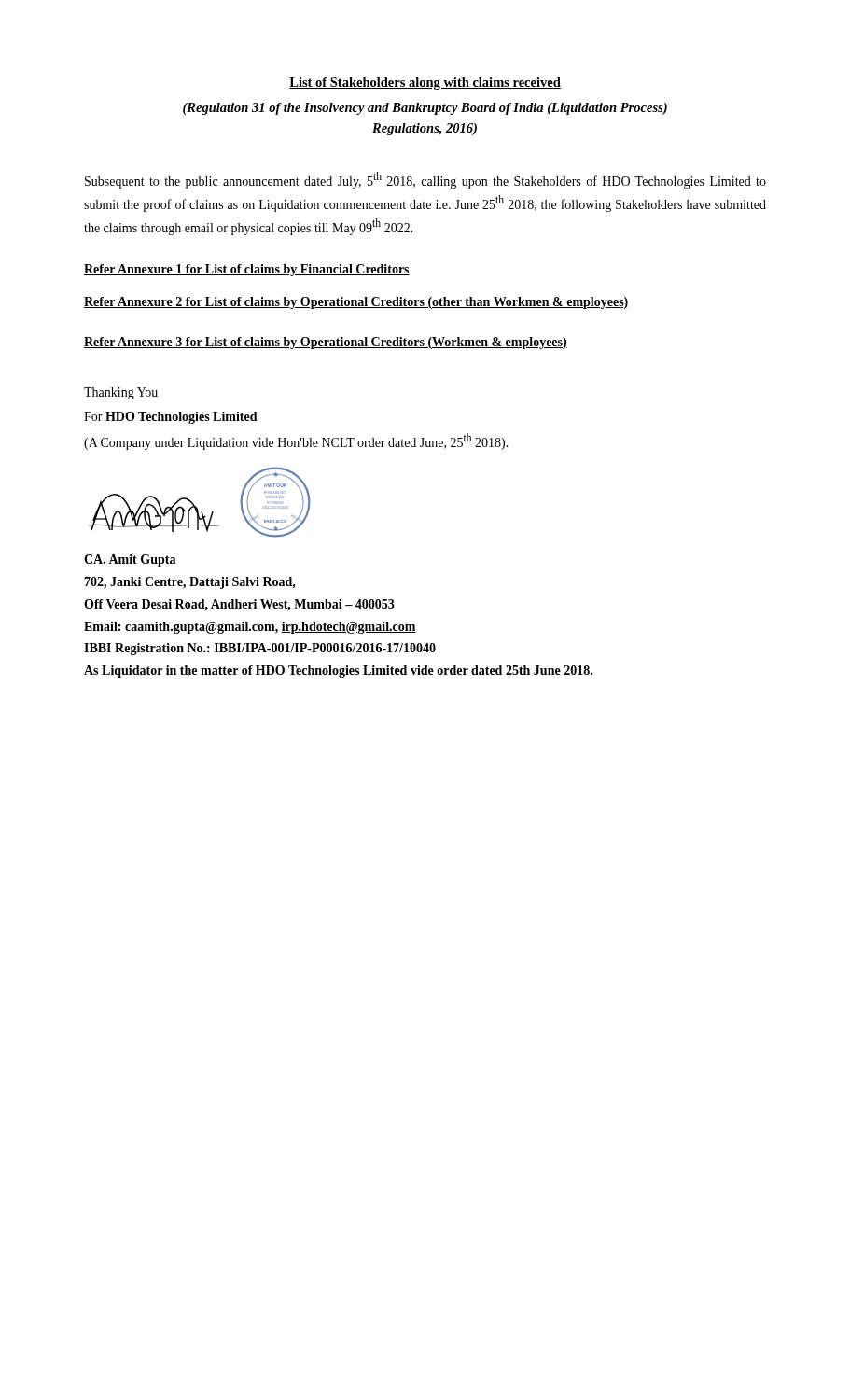Where is the section header that starts "Refer Annexure 3 for List"?
Viewport: 850px width, 1400px height.
425,342
